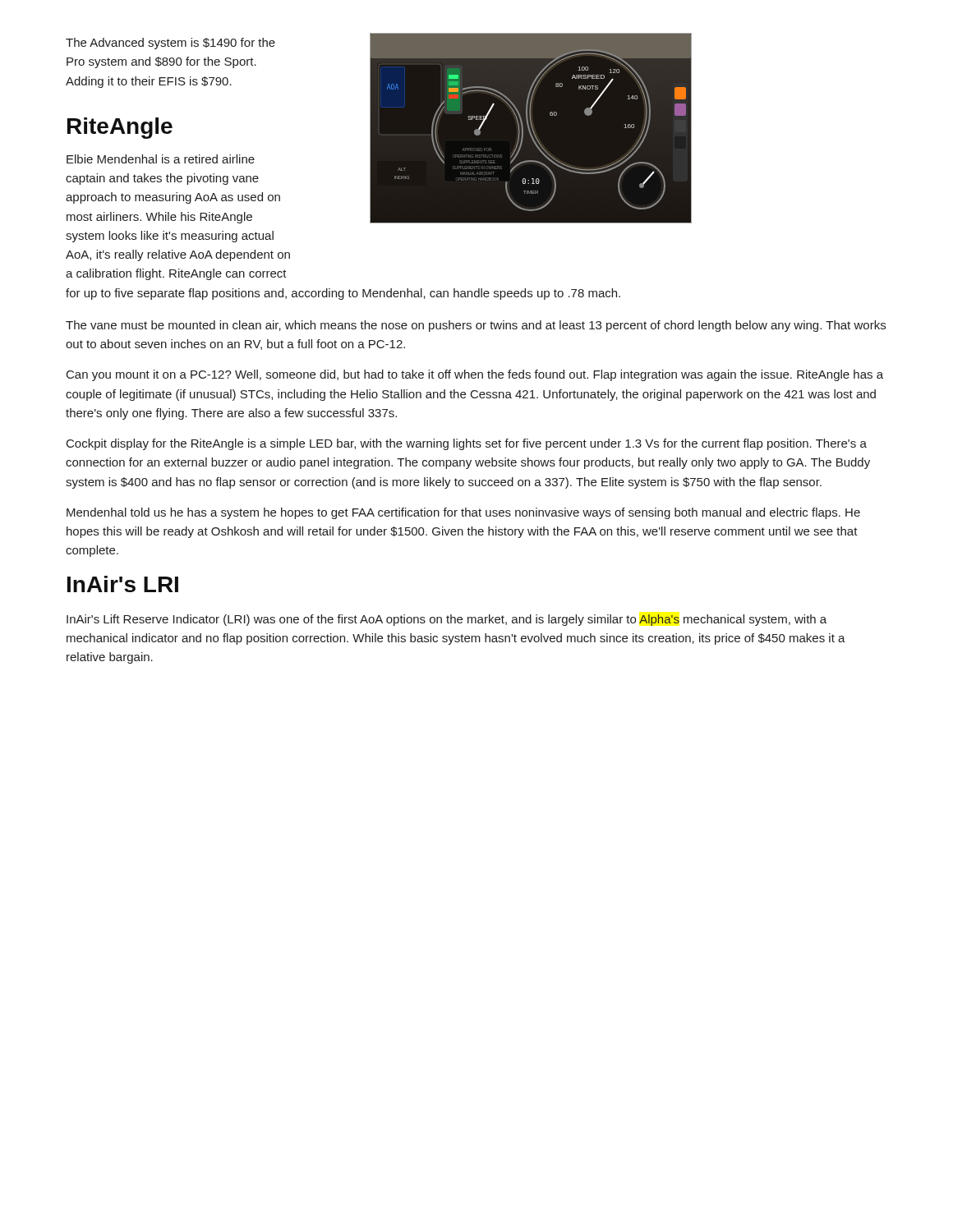
Task: Point to the block beginning "Elbie Mendenhal is a retired"
Action: (178, 216)
